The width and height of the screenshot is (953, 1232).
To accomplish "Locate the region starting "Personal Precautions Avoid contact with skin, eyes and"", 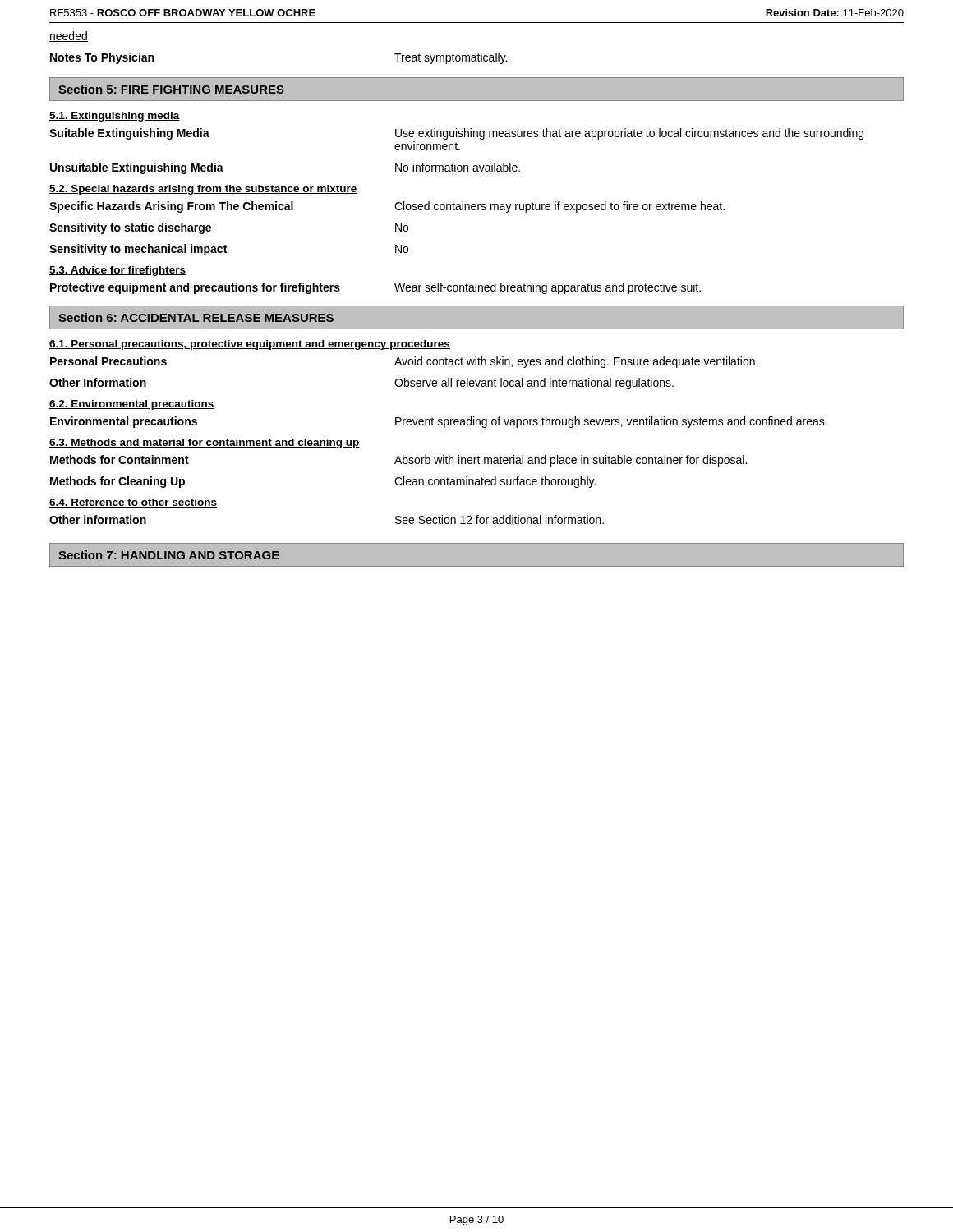I will pos(476,361).
